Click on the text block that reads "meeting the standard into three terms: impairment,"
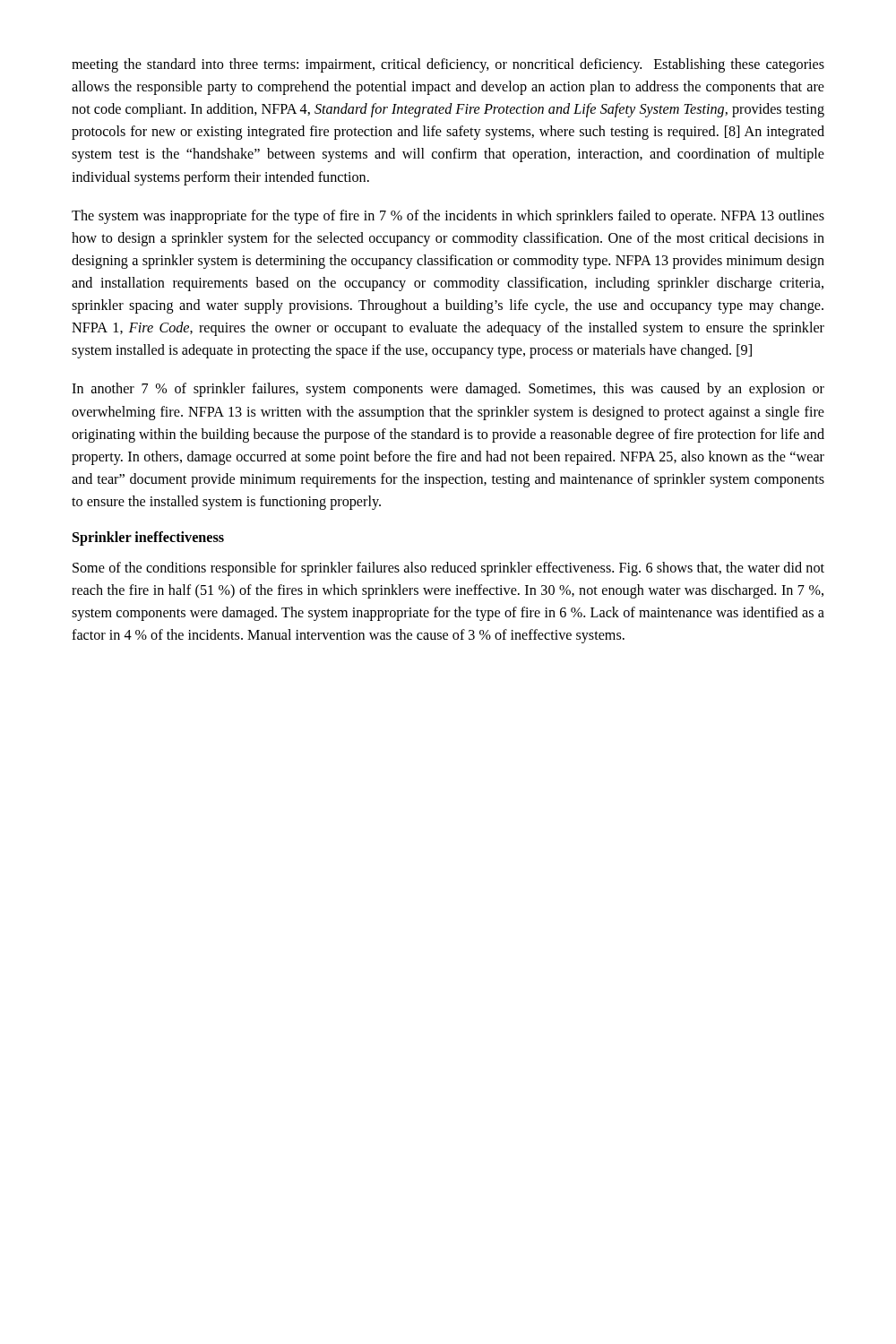This screenshot has width=896, height=1344. pos(448,121)
